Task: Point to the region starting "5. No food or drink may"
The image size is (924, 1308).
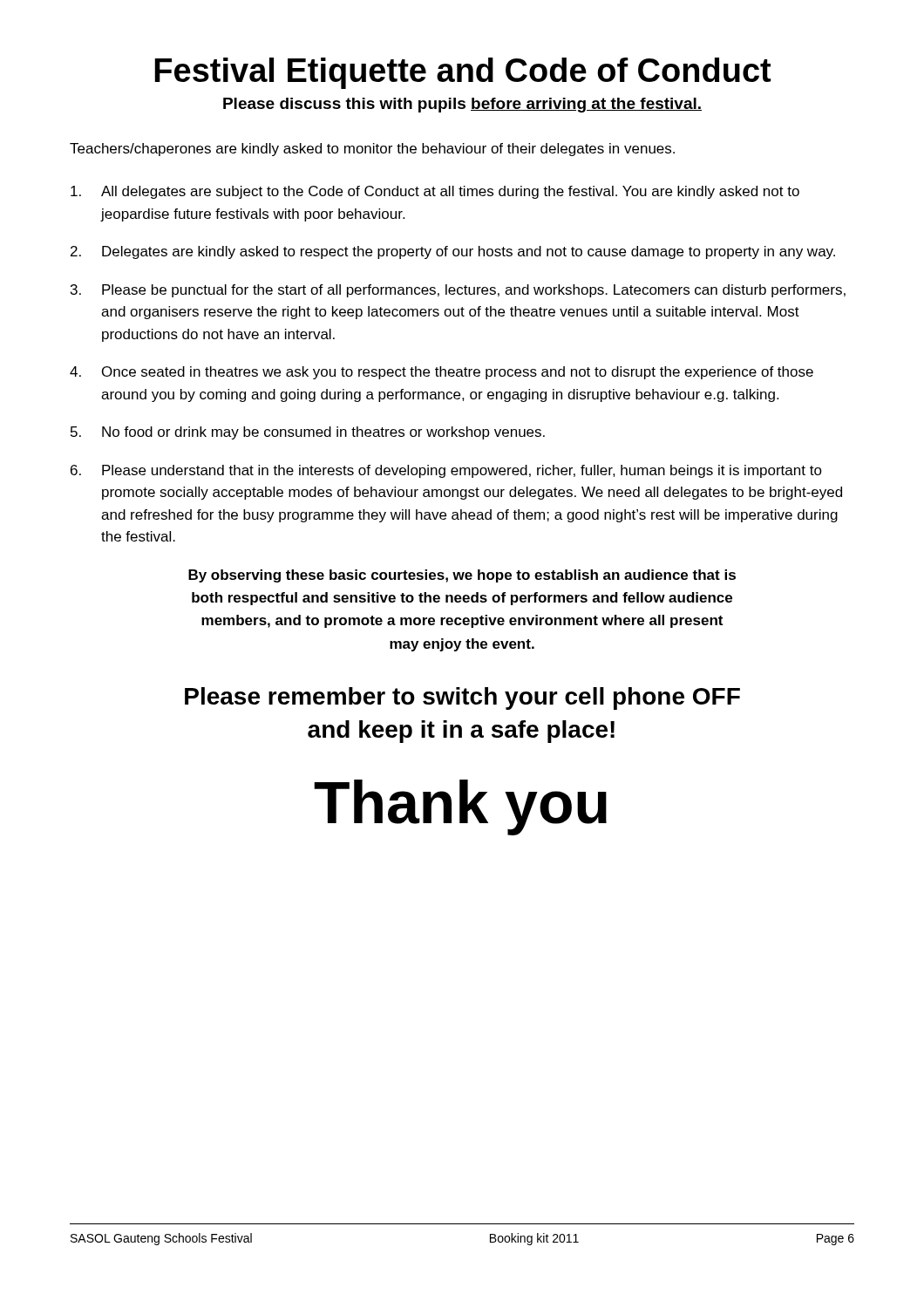Action: pos(462,432)
